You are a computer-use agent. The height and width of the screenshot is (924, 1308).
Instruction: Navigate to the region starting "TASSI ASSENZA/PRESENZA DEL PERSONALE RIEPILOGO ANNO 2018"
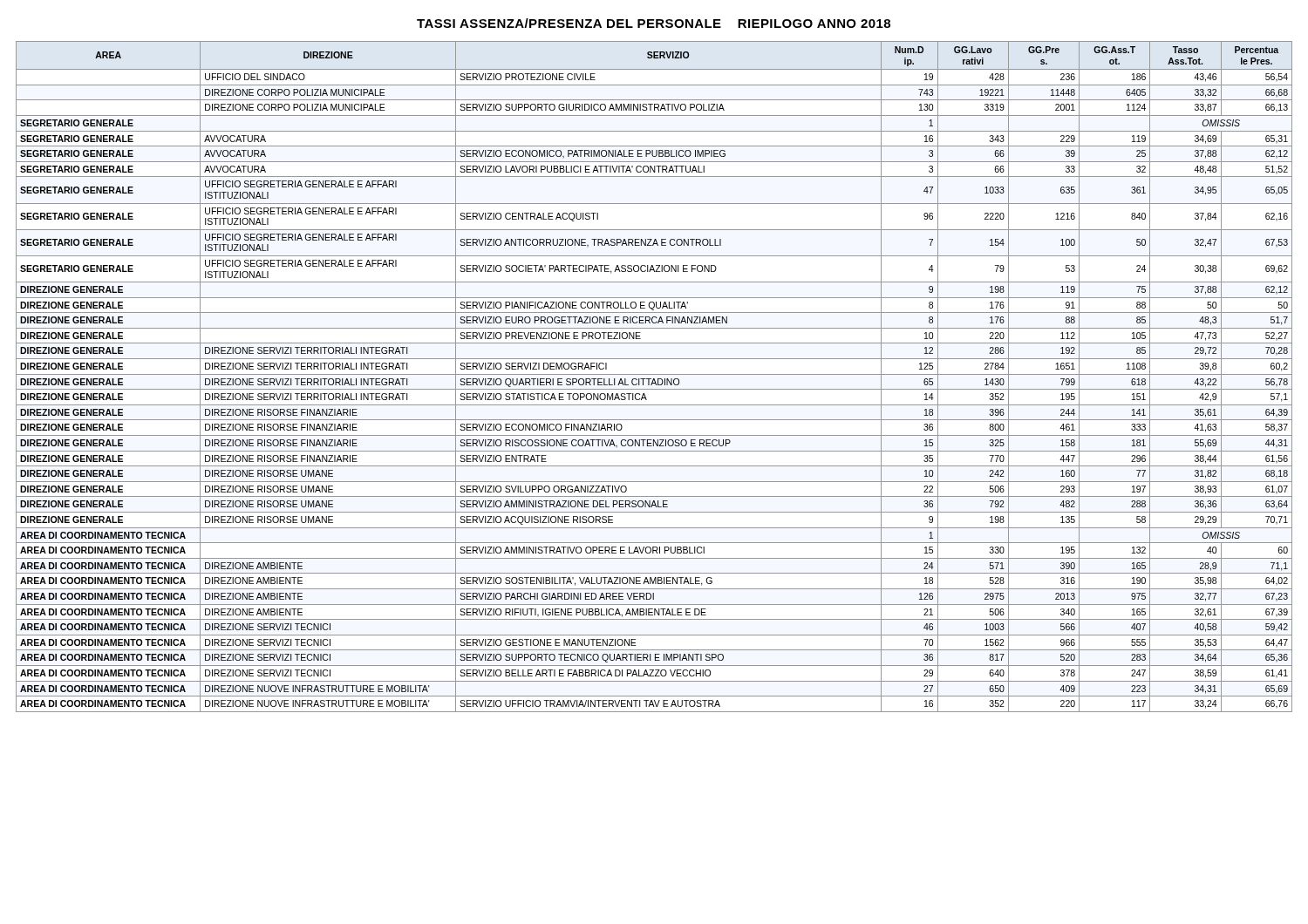tap(654, 23)
